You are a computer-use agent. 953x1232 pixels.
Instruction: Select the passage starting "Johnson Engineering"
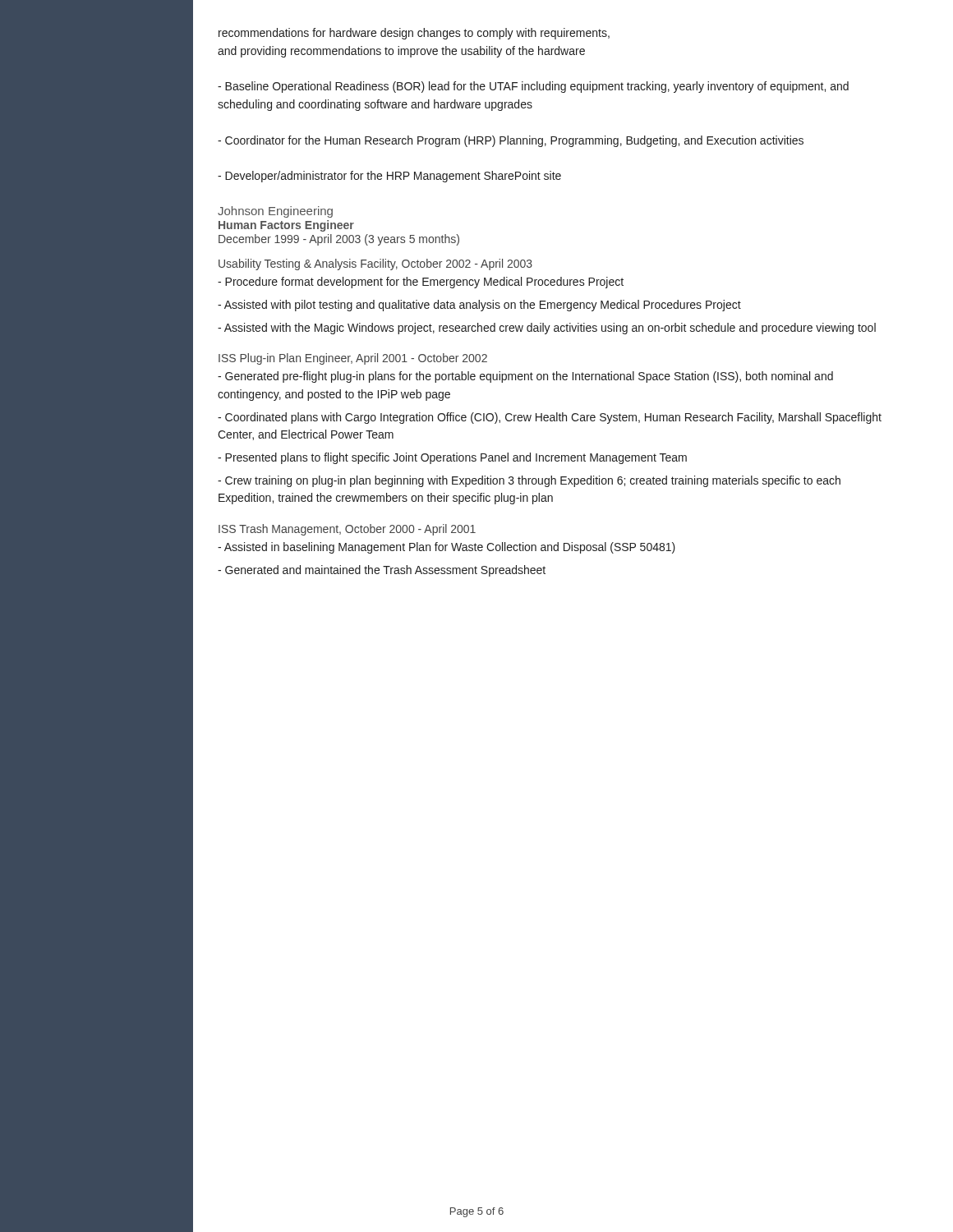point(276,211)
